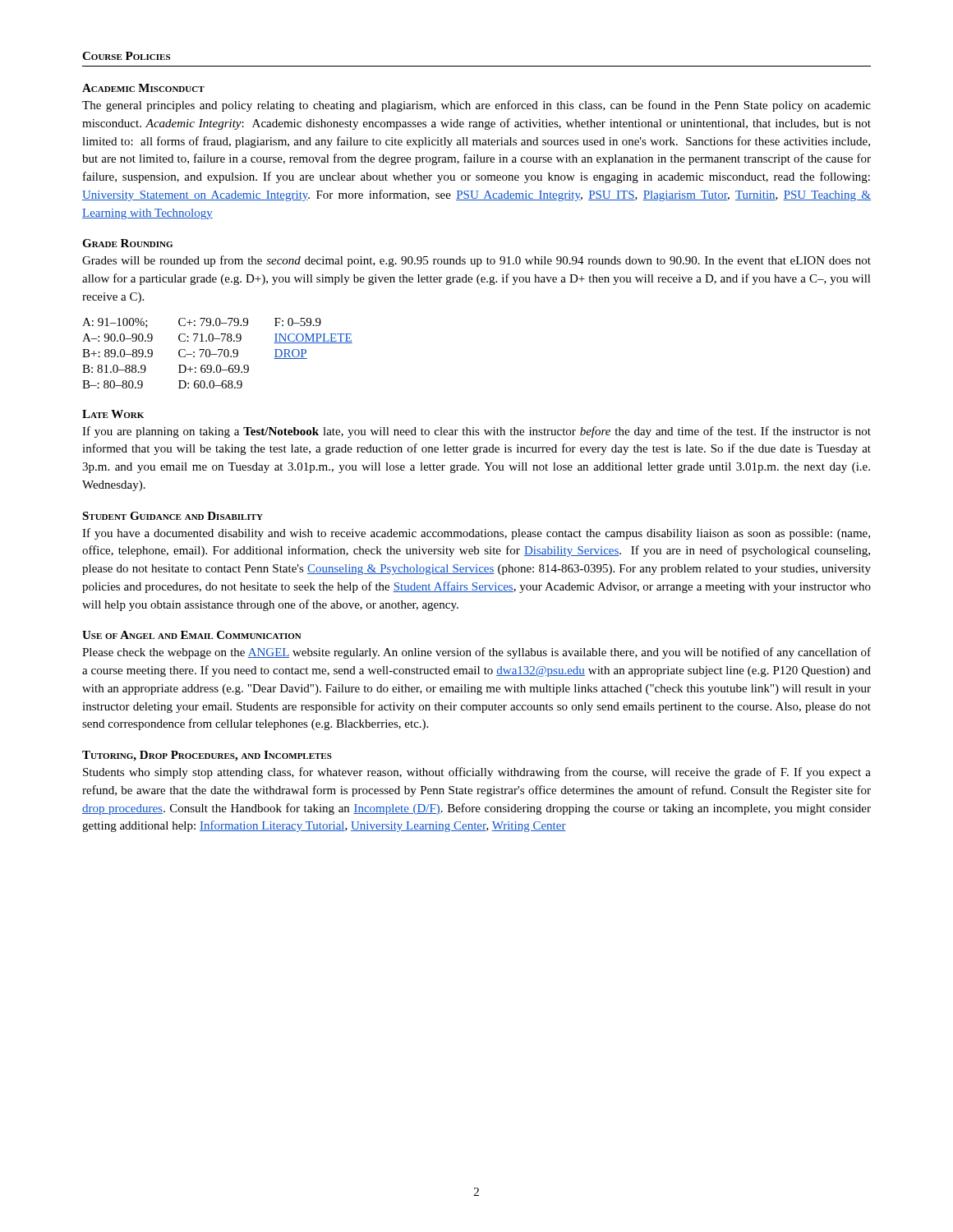Point to the block beginning "If you have a documented"
This screenshot has height=1232, width=953.
point(476,568)
